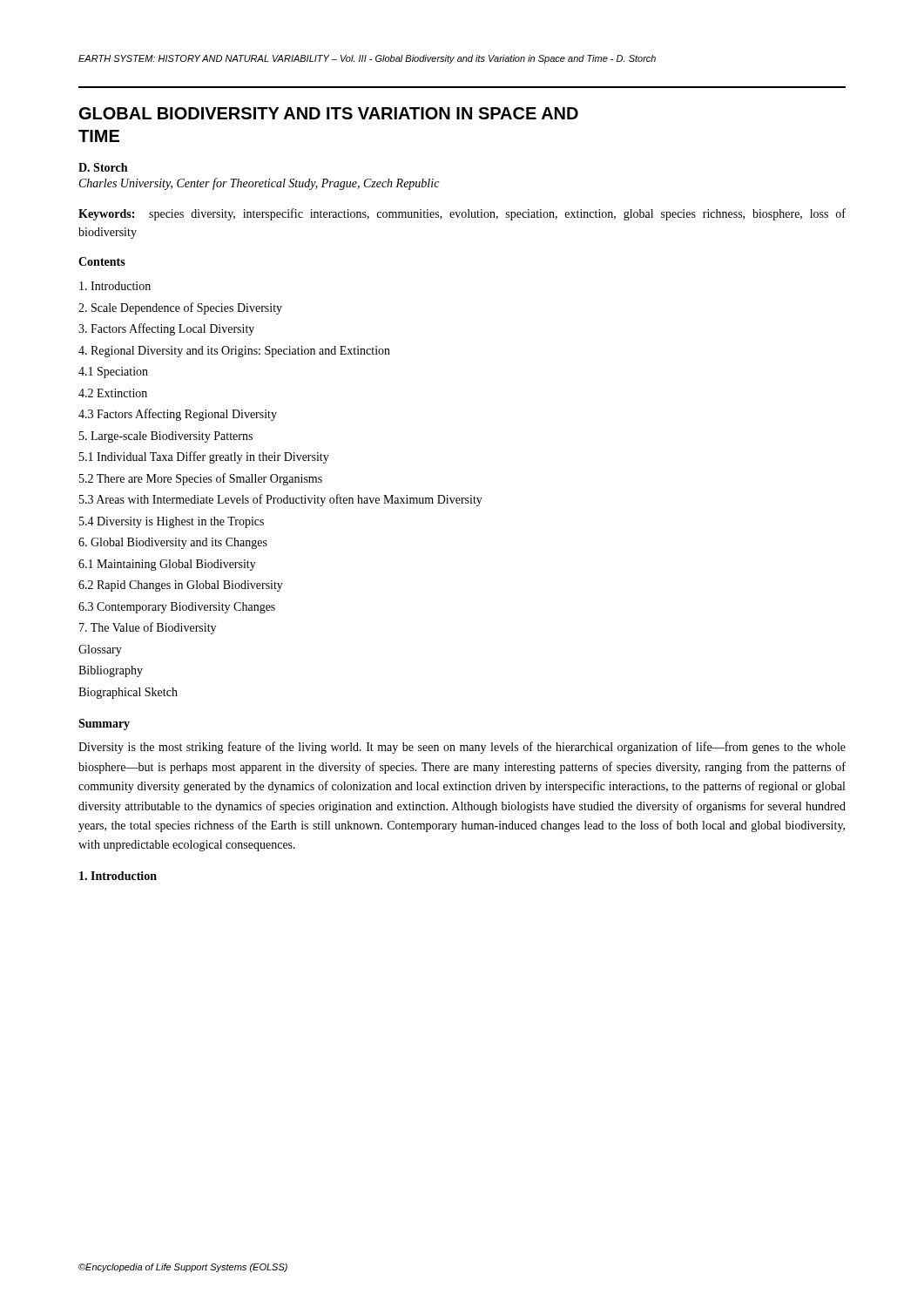Screen dimensions: 1307x924
Task: Locate the text block that says "Charles University, Center for Theoretical Study, Prague,"
Action: 259,184
